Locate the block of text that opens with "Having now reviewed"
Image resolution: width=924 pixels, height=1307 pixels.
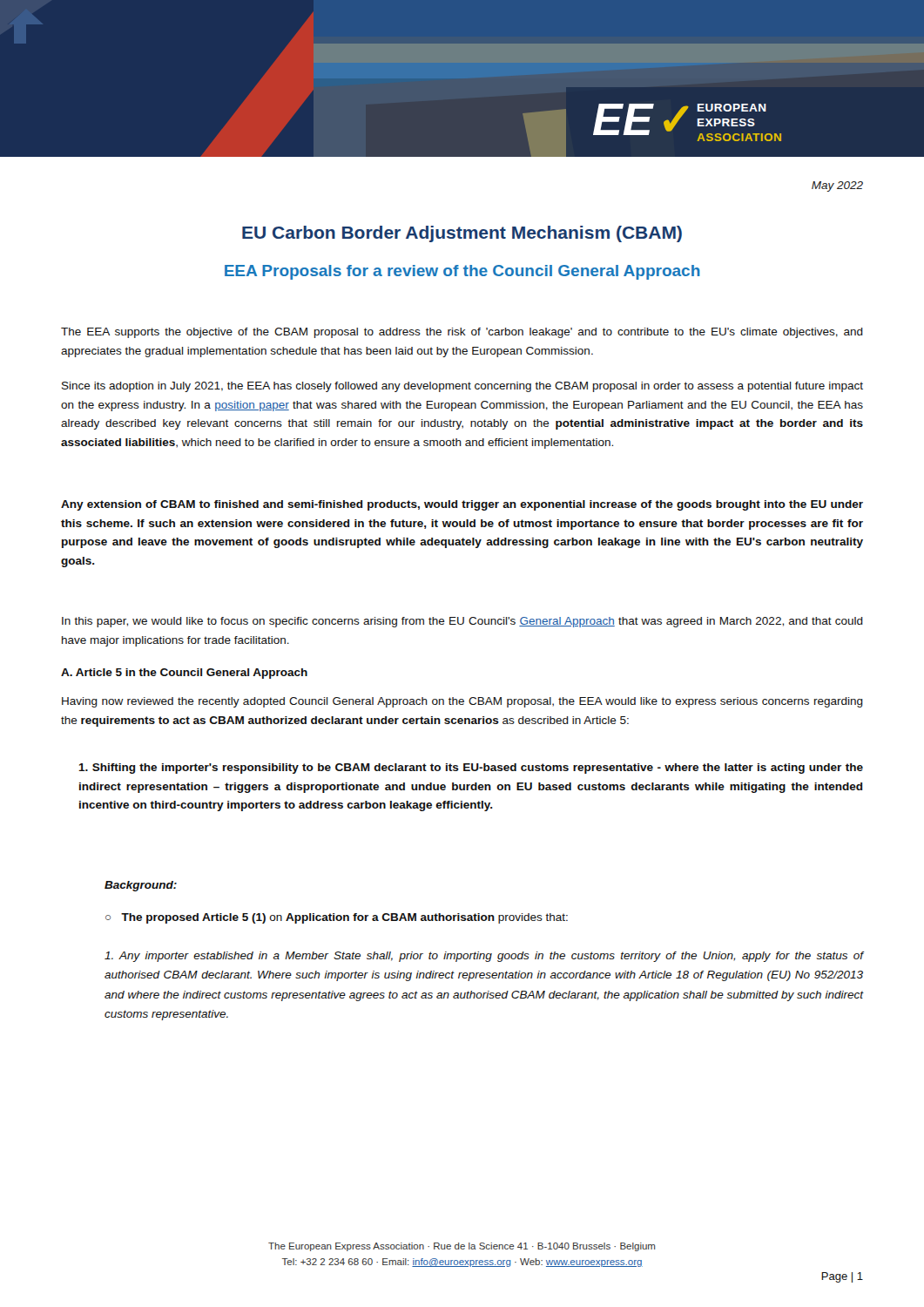(462, 710)
